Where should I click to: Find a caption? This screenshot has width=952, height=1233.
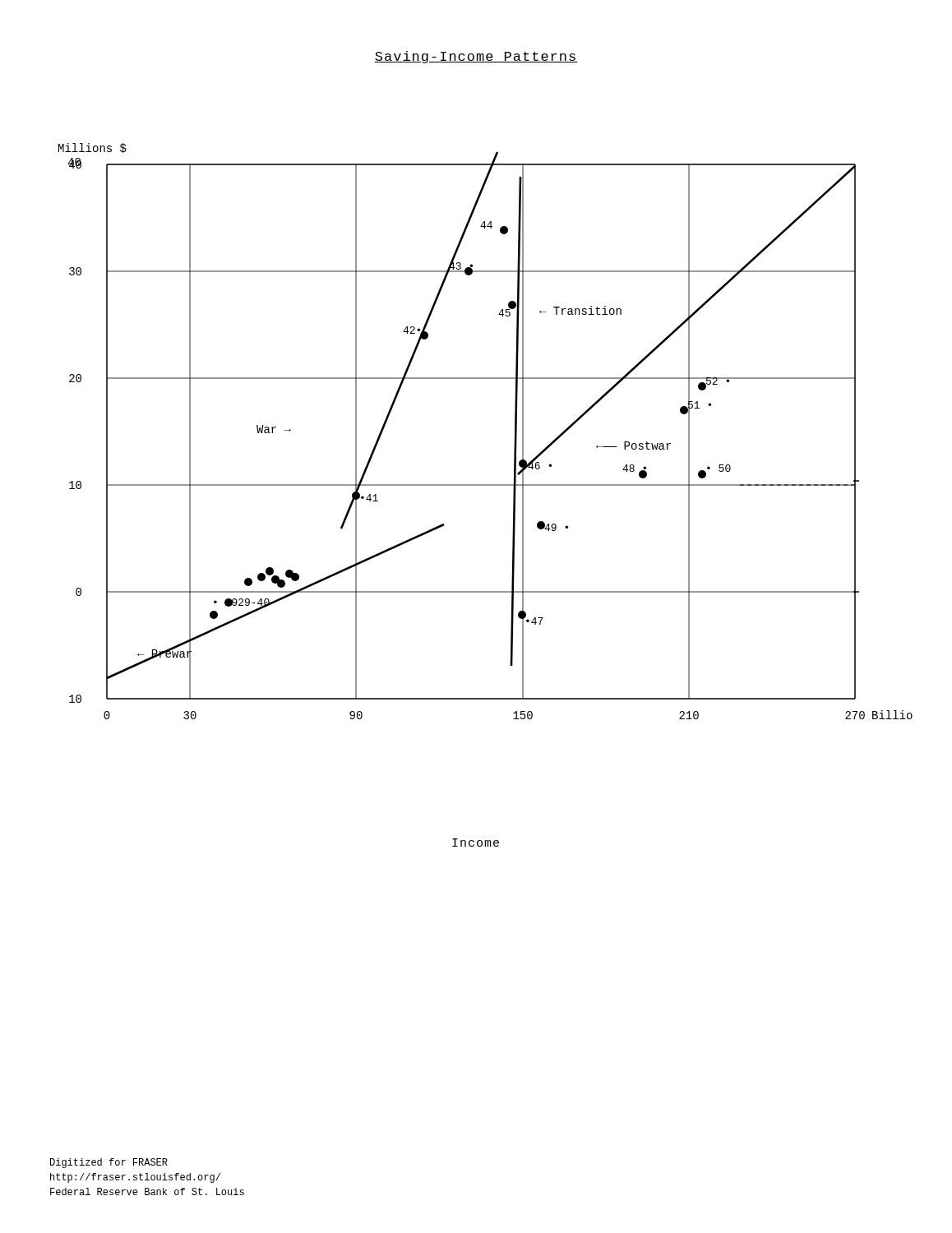[x=476, y=844]
